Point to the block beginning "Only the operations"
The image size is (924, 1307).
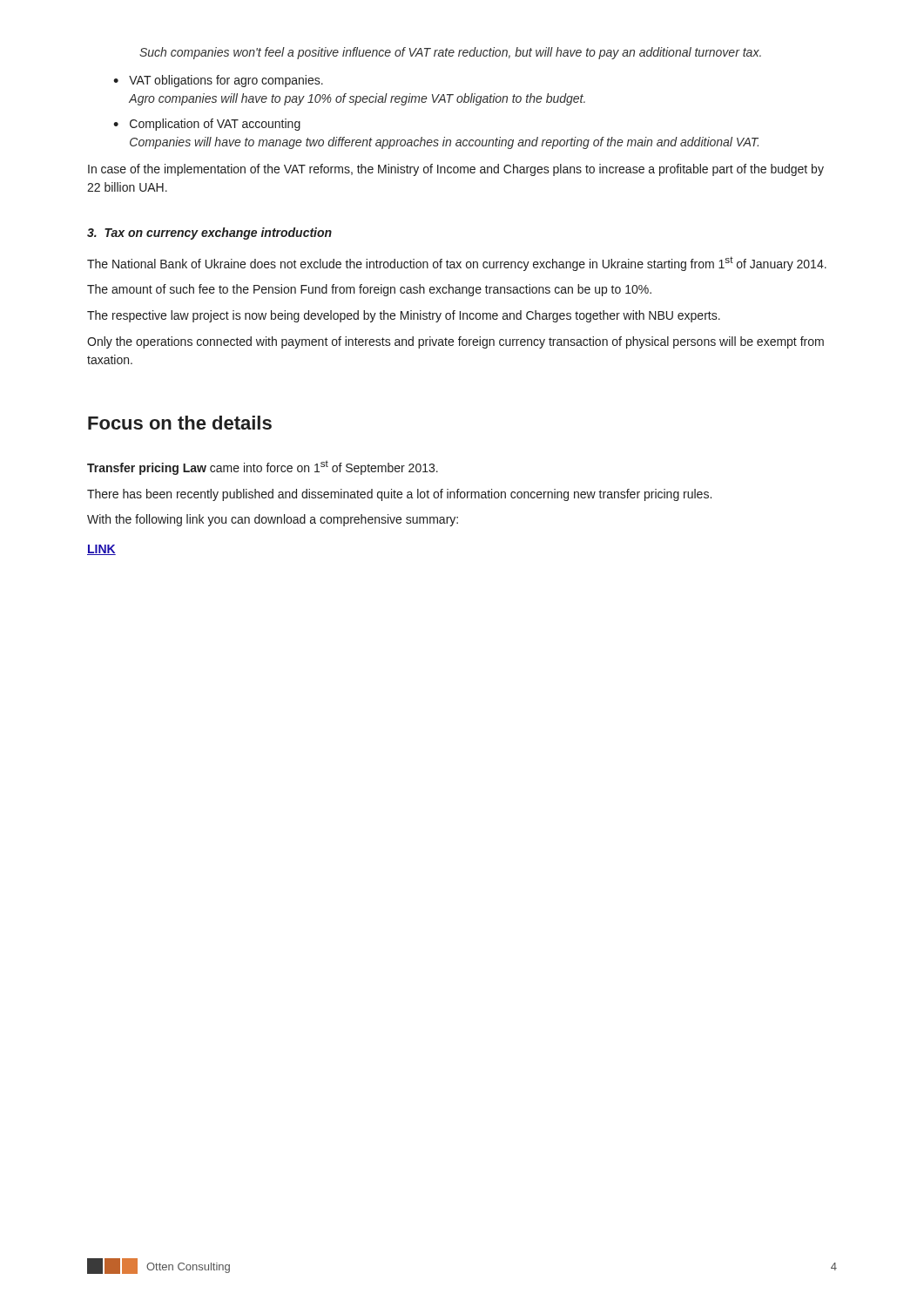[x=456, y=351]
